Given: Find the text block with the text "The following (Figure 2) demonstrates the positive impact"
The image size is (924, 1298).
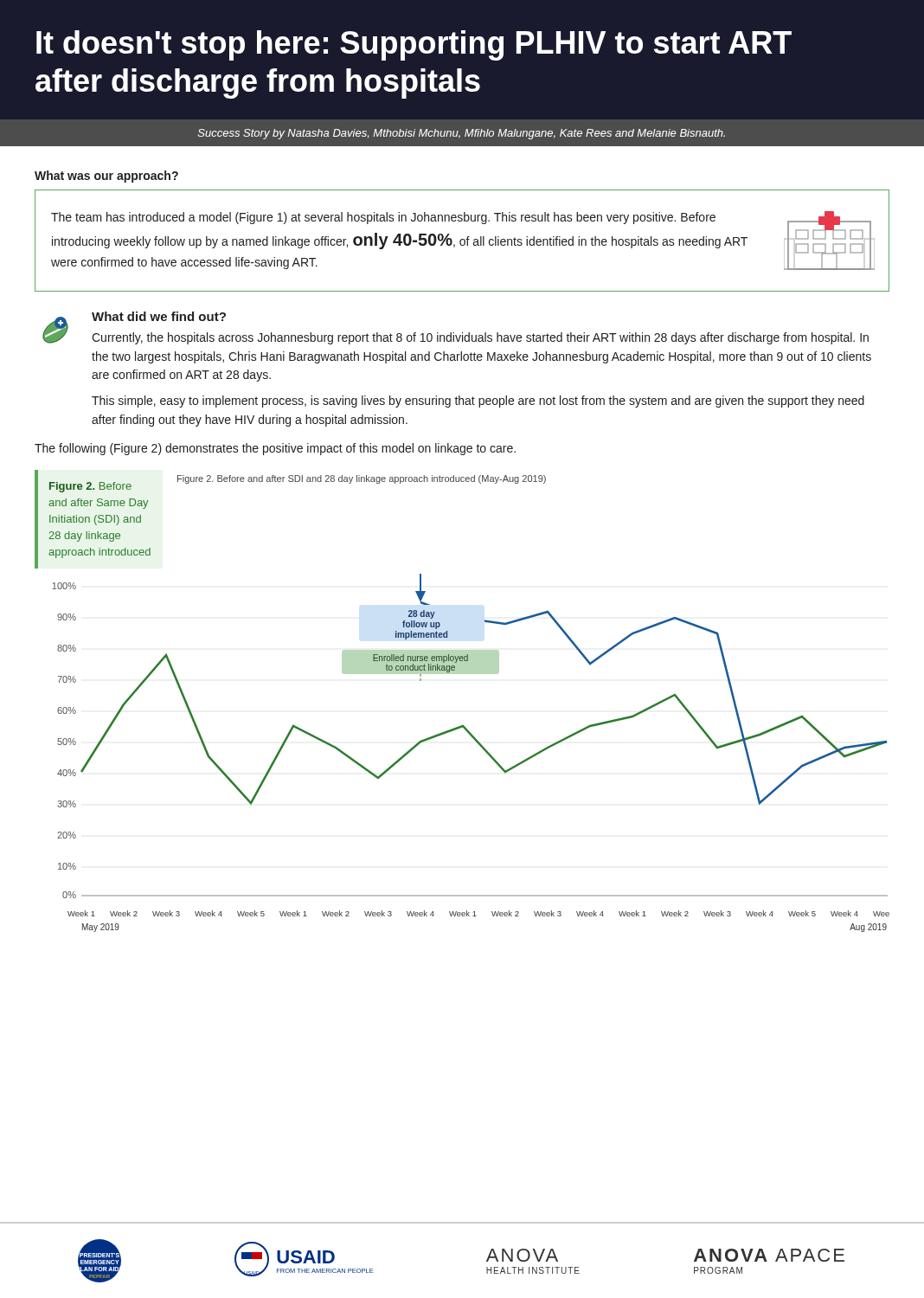Looking at the screenshot, I should pyautogui.click(x=276, y=448).
